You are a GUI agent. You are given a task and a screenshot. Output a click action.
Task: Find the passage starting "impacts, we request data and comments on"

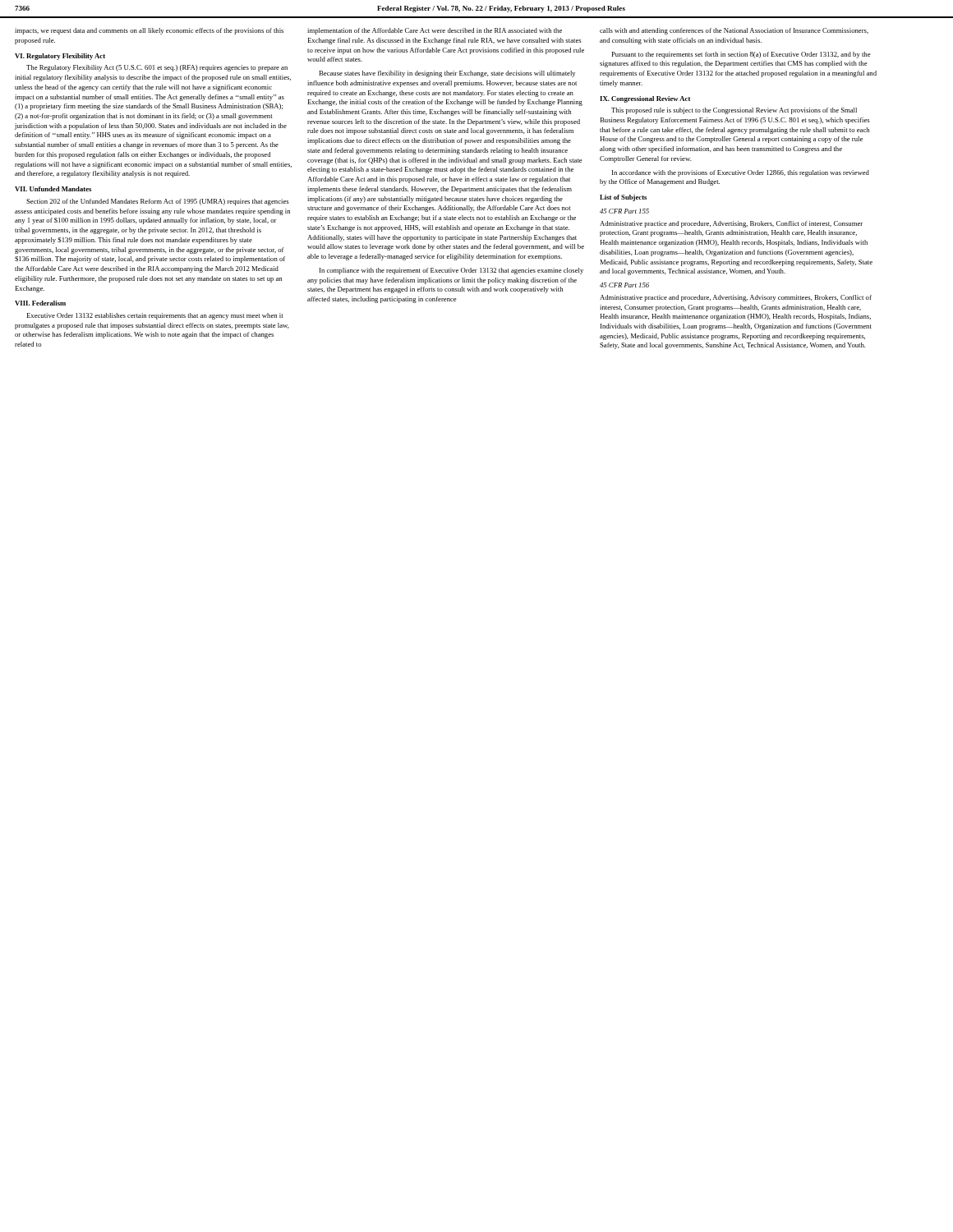click(x=154, y=36)
